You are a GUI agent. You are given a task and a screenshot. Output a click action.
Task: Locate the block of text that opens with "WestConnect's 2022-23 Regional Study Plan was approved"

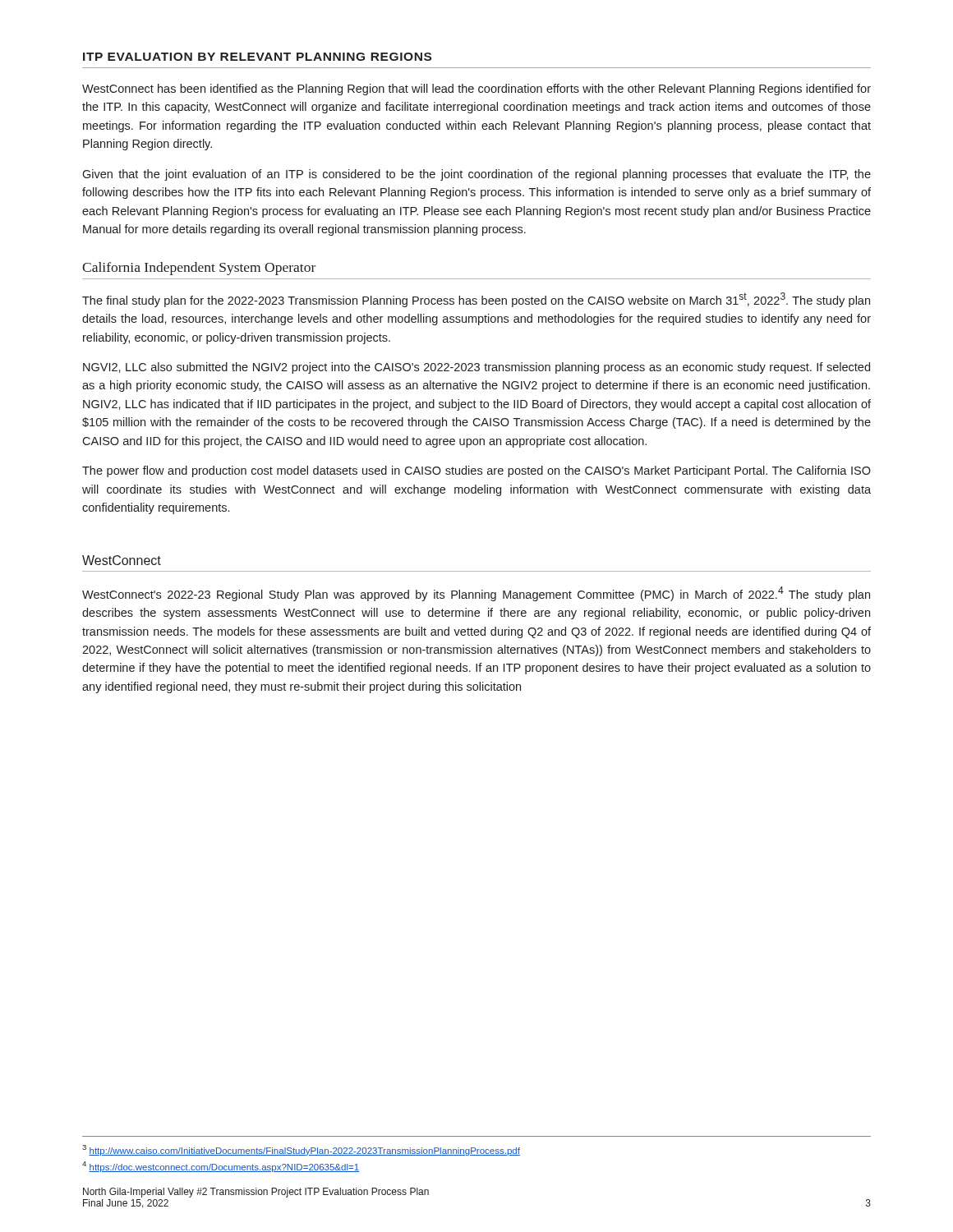476,639
